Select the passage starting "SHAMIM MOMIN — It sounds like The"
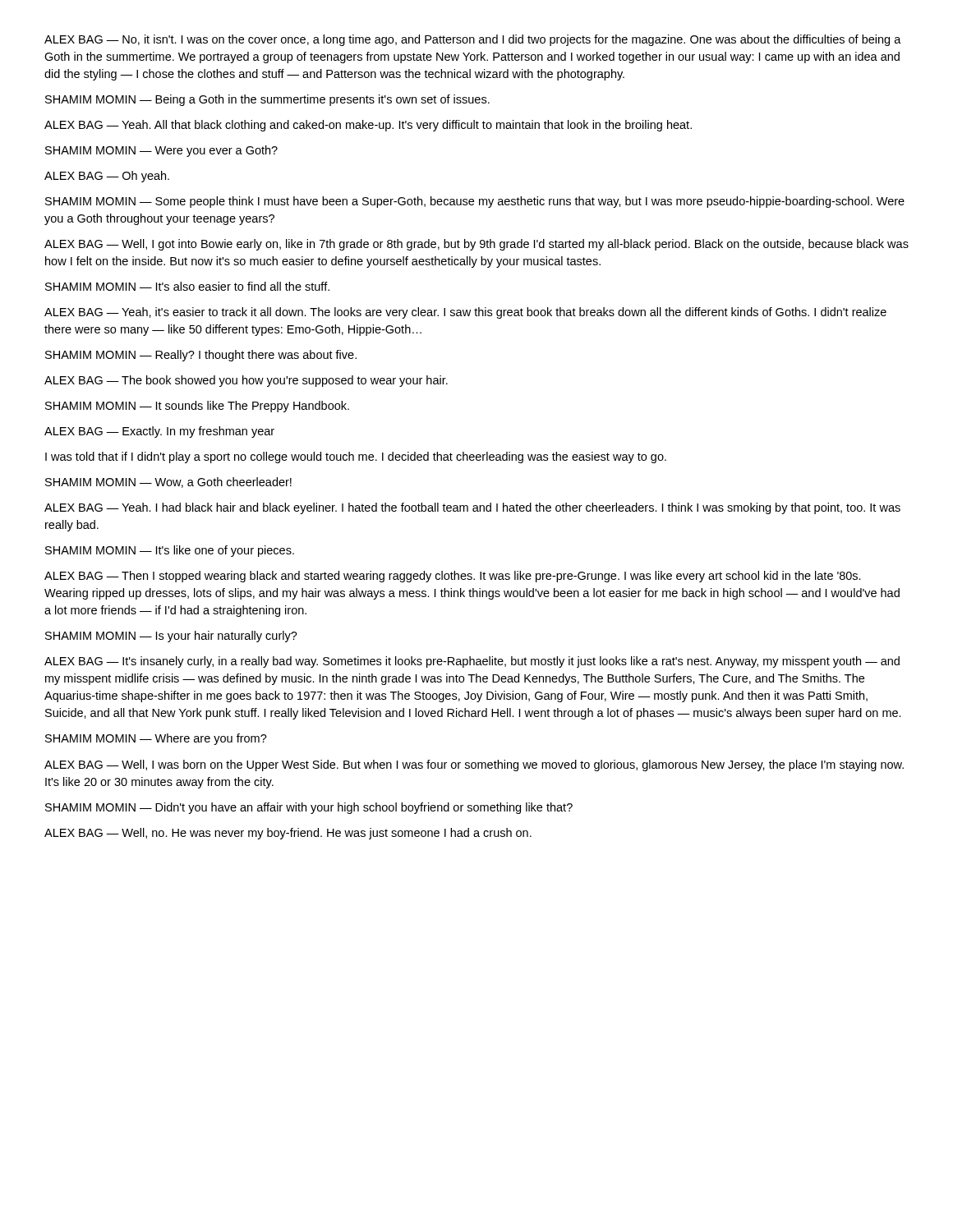The image size is (953, 1232). click(197, 406)
